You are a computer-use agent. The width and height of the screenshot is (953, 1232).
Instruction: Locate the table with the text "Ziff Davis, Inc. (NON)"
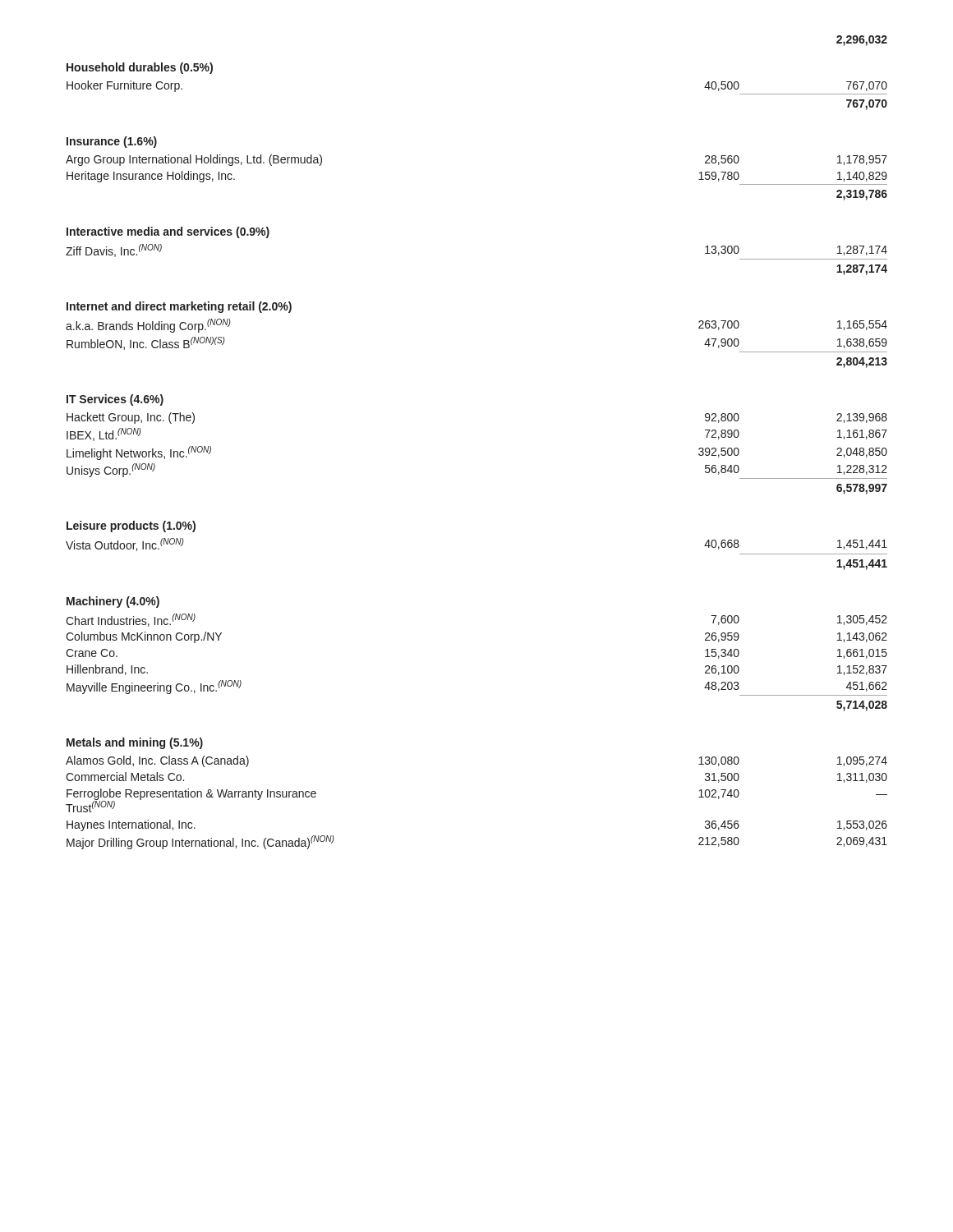[x=476, y=259]
